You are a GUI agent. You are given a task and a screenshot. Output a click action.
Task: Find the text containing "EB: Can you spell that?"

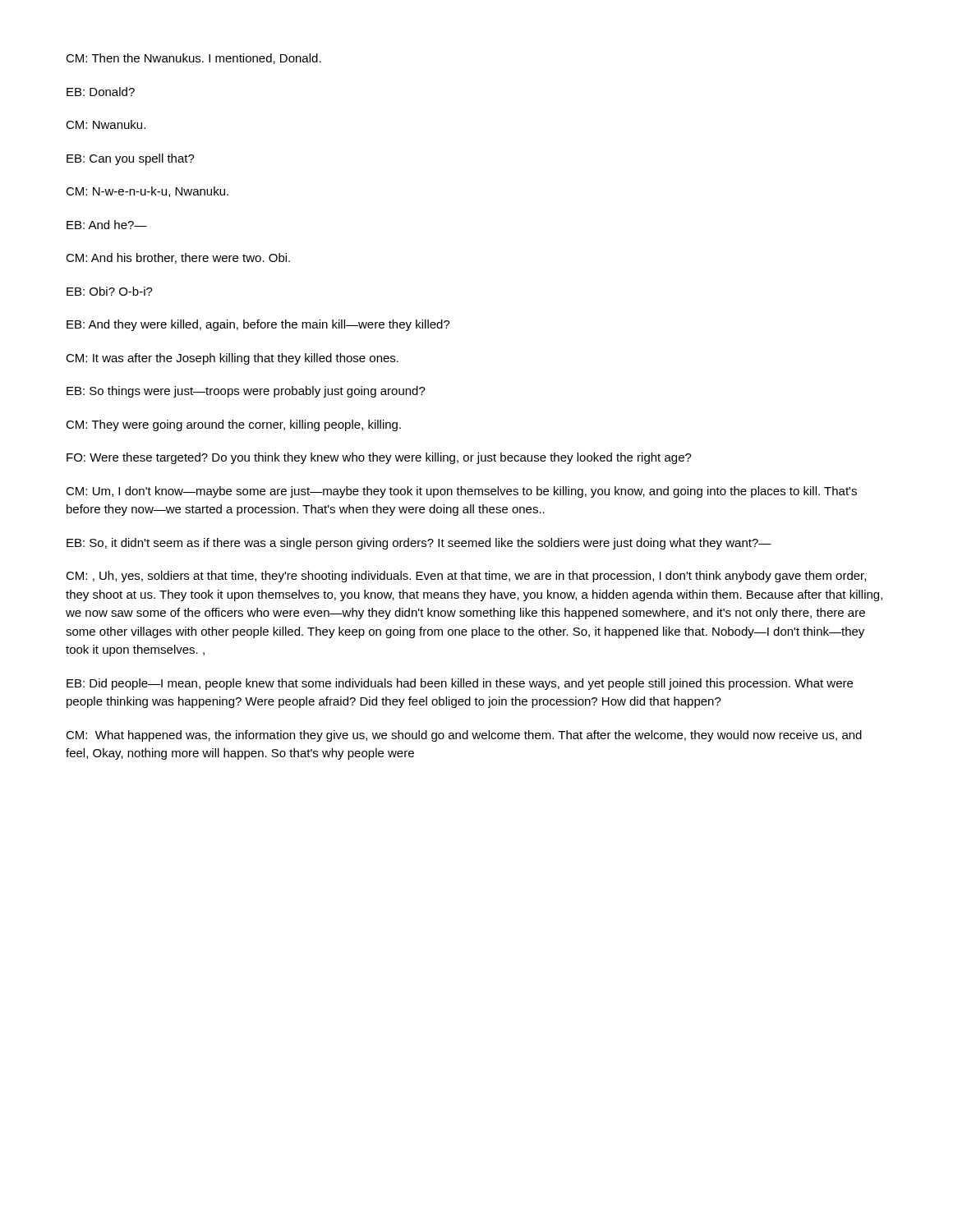130,158
